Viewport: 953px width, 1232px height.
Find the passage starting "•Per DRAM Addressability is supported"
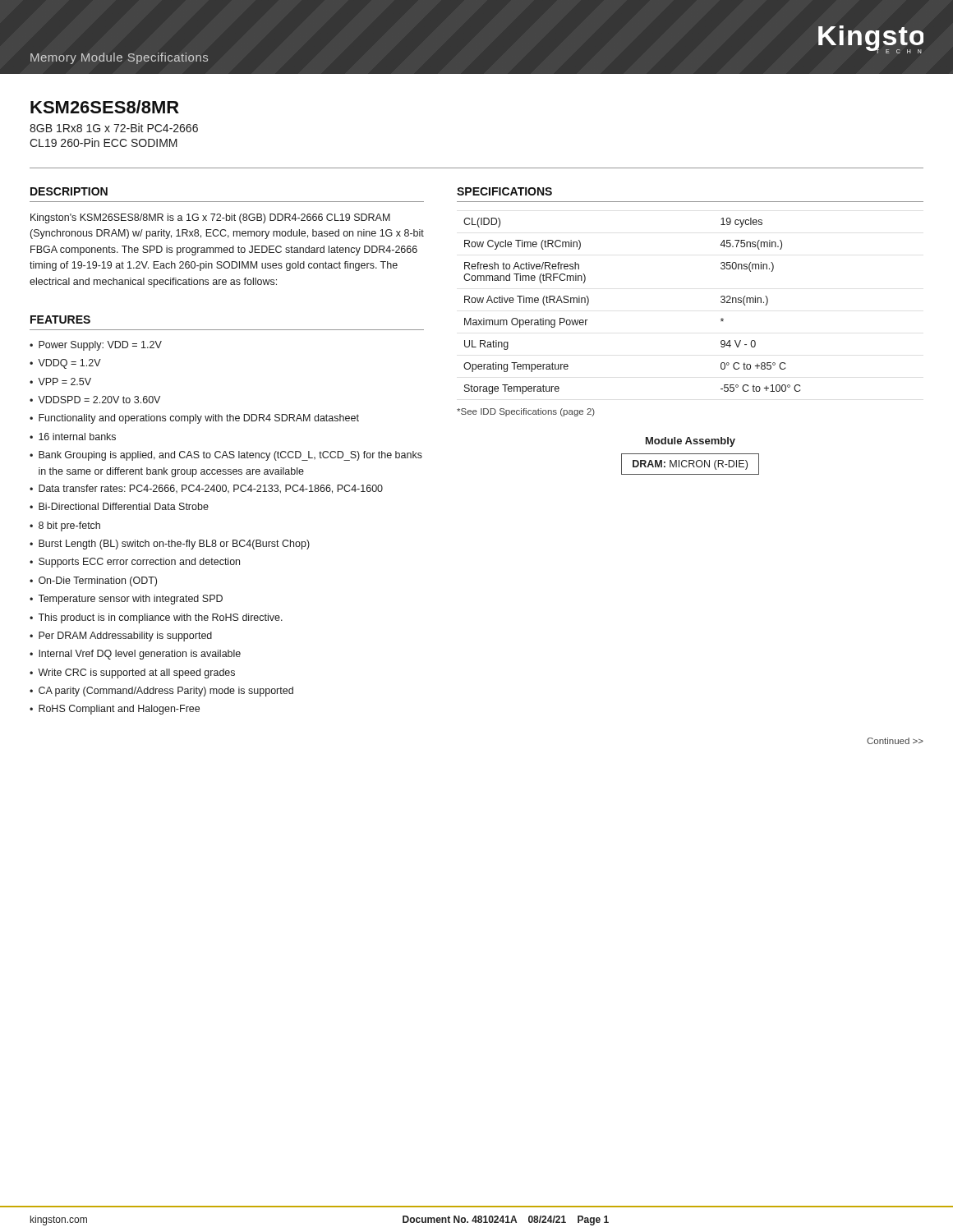(x=121, y=637)
